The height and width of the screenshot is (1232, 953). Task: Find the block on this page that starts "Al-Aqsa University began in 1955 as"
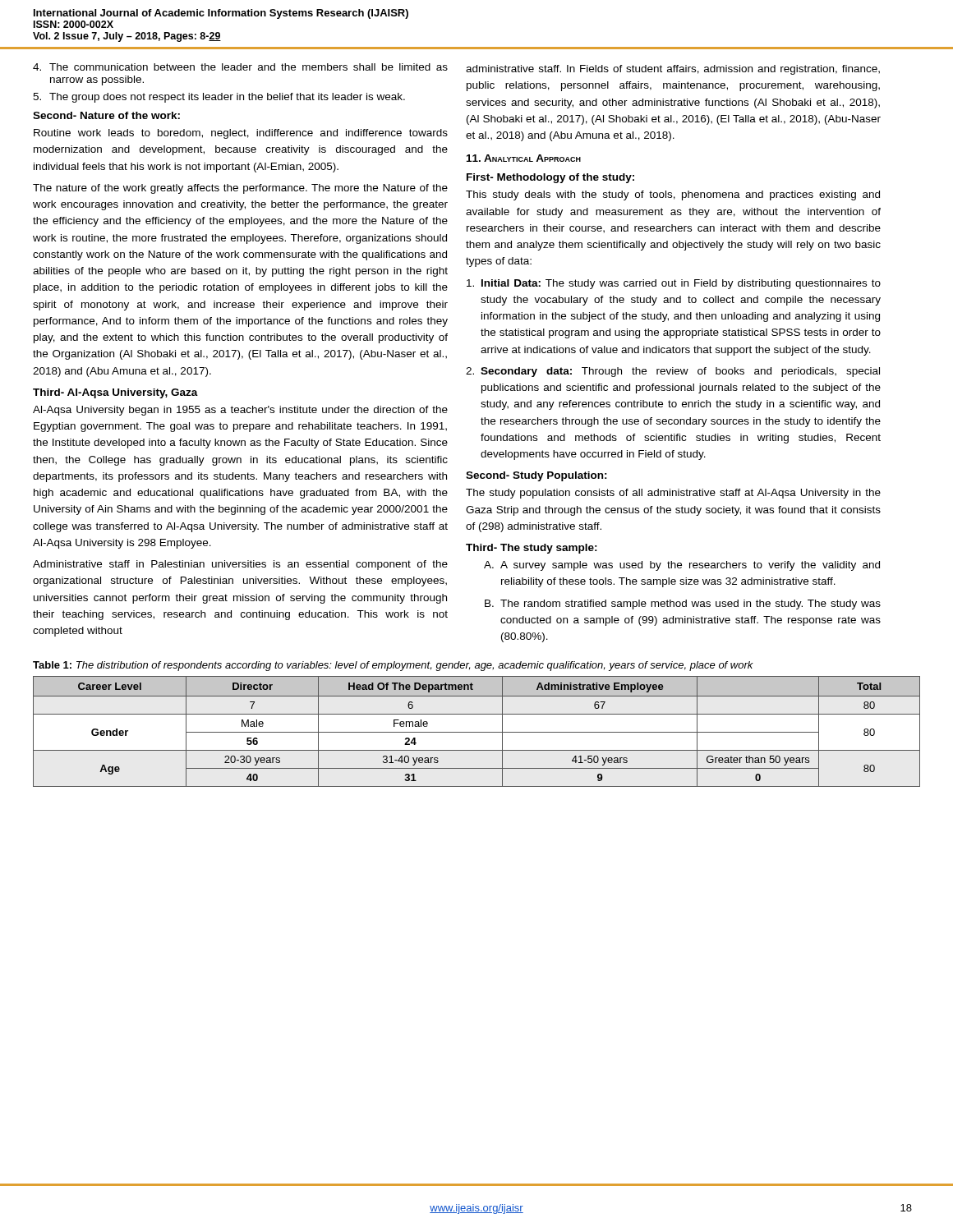click(x=240, y=476)
